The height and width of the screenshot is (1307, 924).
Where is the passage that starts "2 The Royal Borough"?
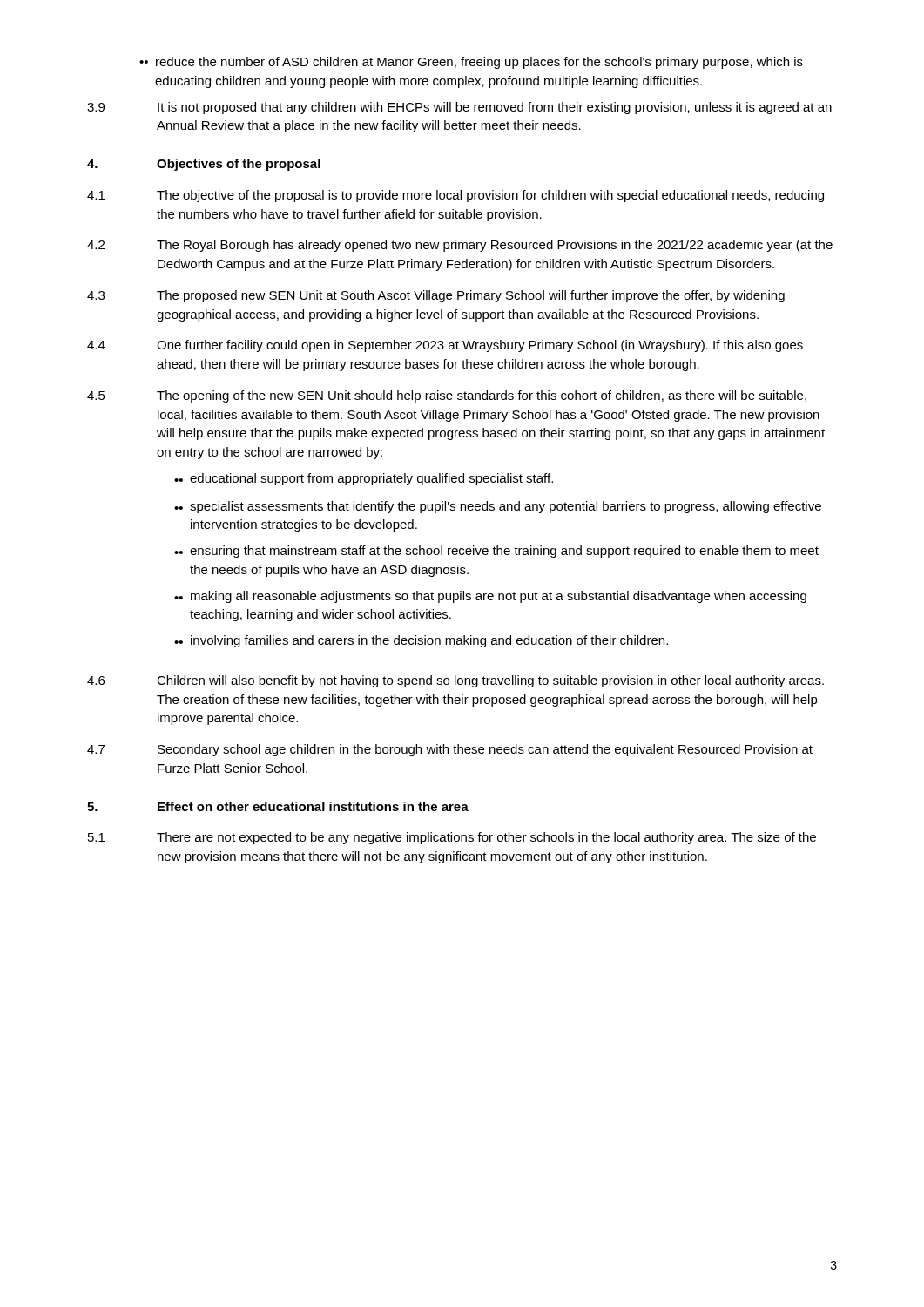[462, 254]
